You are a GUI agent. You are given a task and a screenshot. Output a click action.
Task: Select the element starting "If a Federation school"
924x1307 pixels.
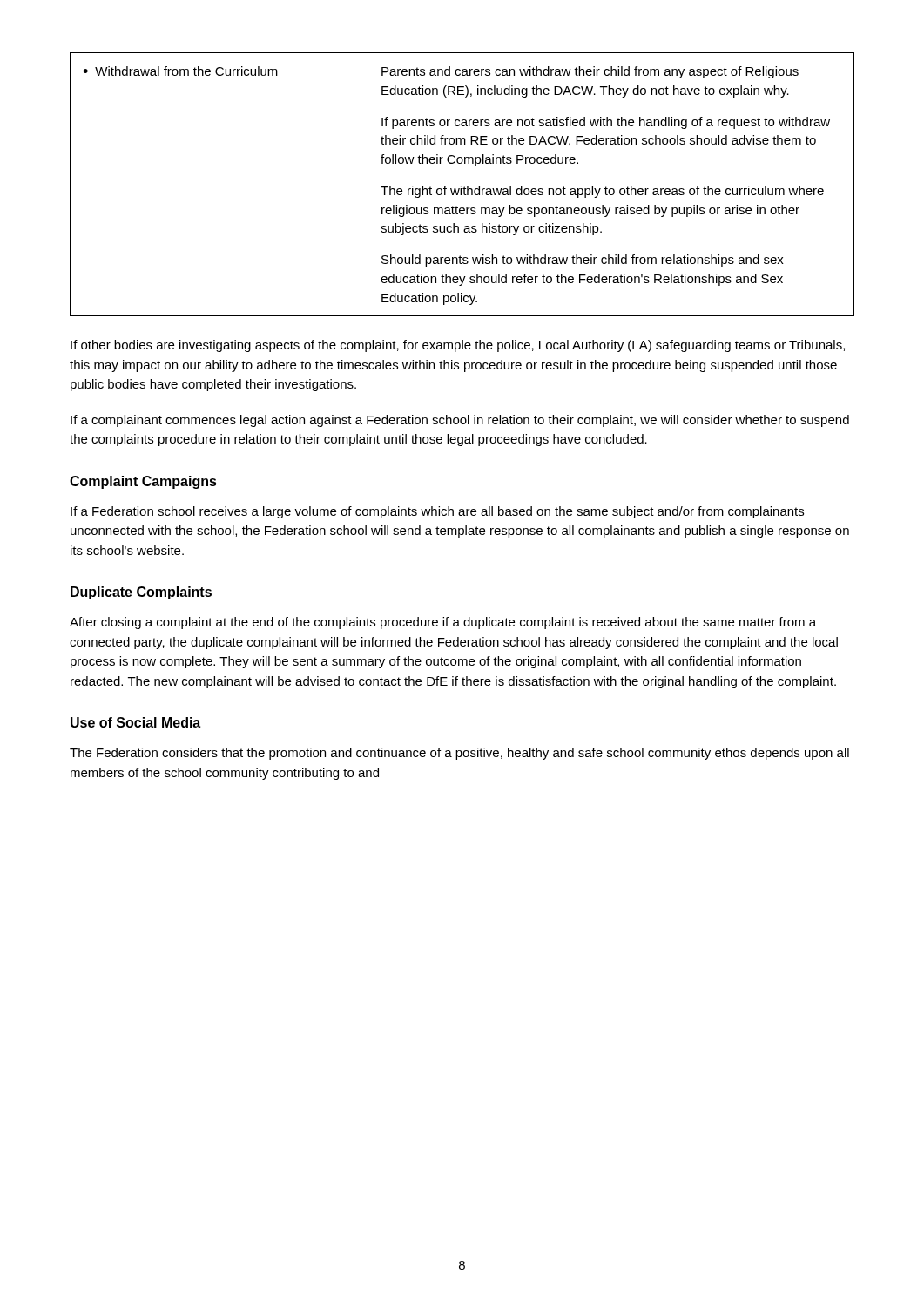(x=462, y=531)
